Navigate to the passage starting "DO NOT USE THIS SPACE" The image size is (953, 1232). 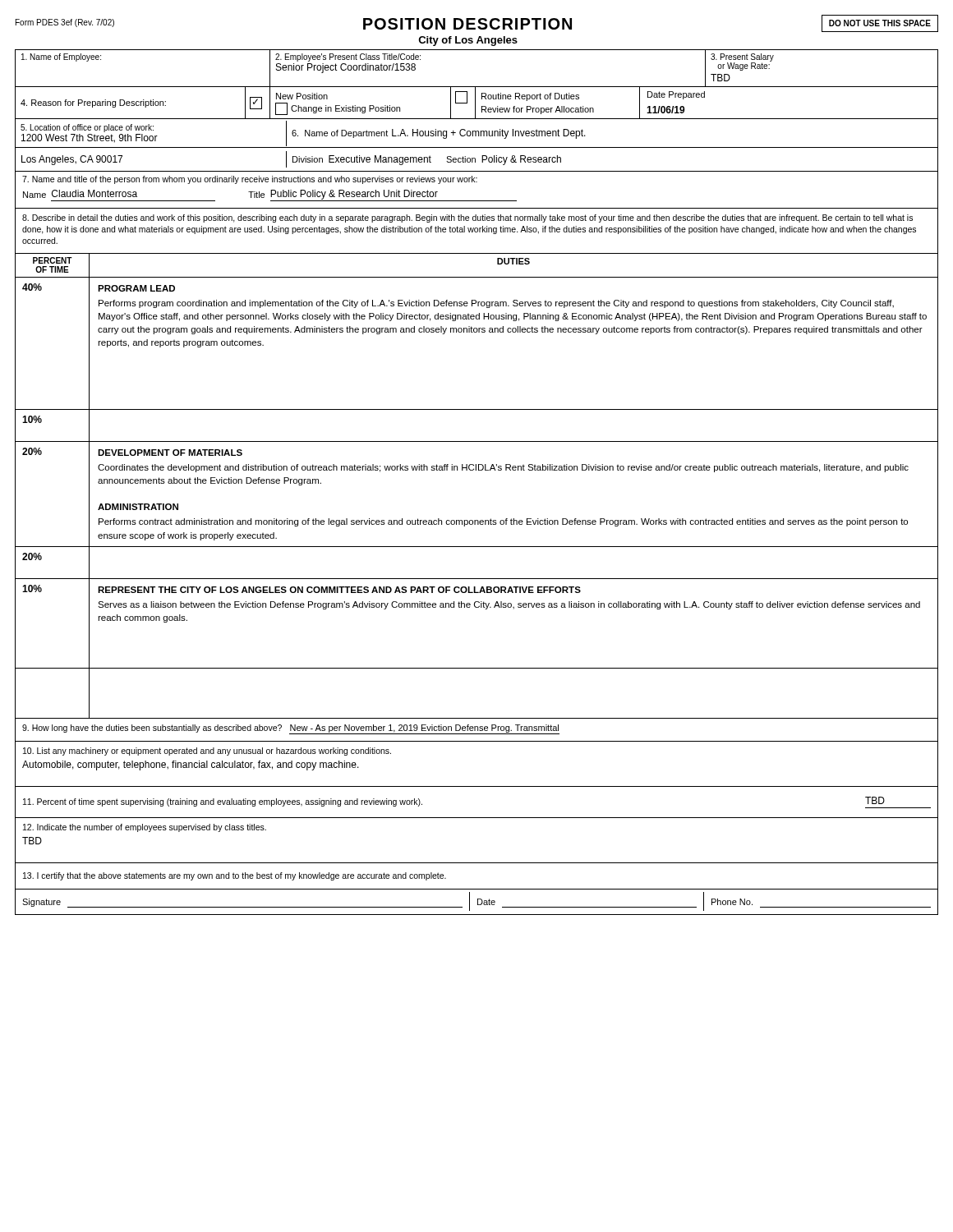(x=880, y=23)
